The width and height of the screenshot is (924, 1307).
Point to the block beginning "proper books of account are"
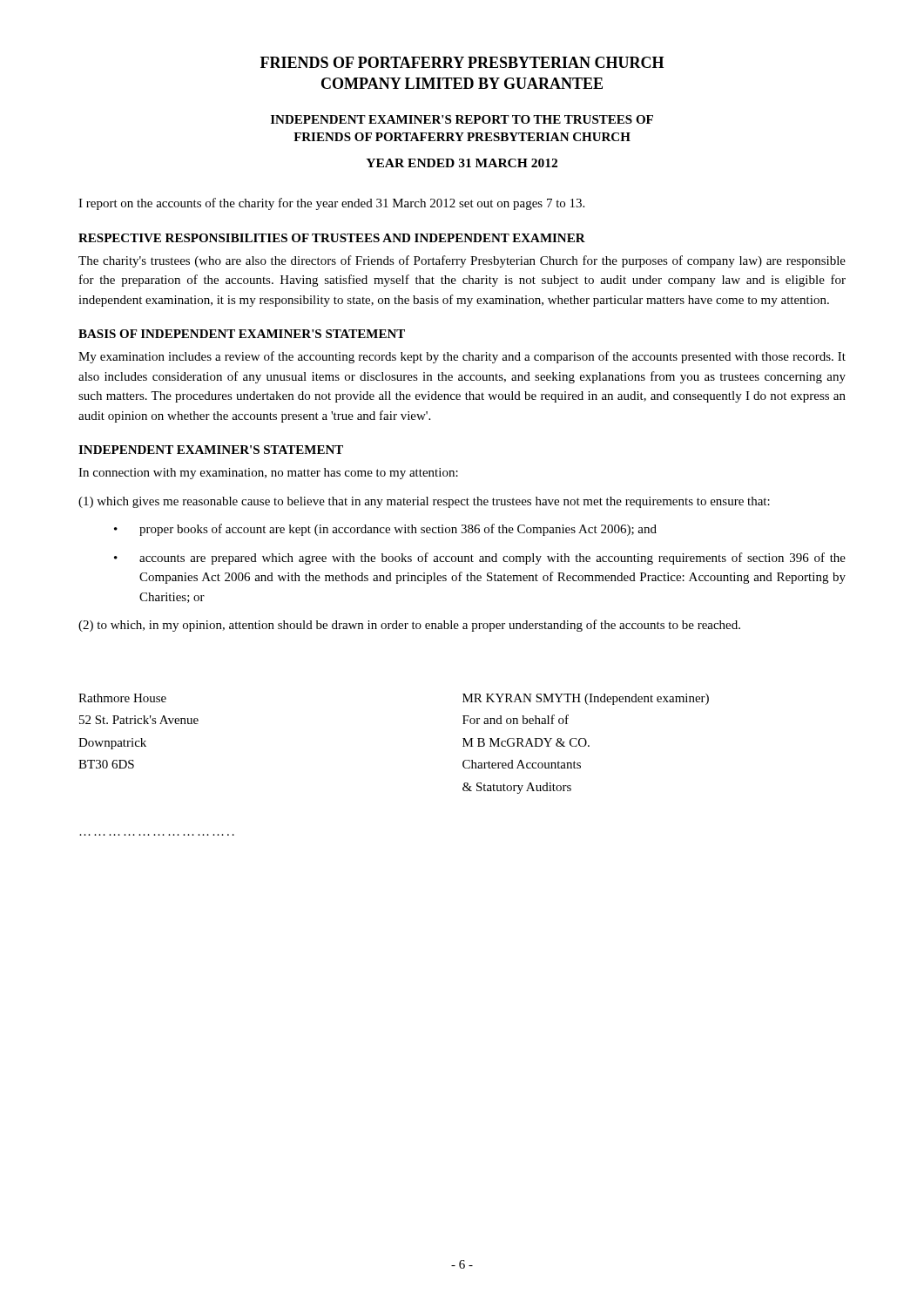[x=398, y=529]
